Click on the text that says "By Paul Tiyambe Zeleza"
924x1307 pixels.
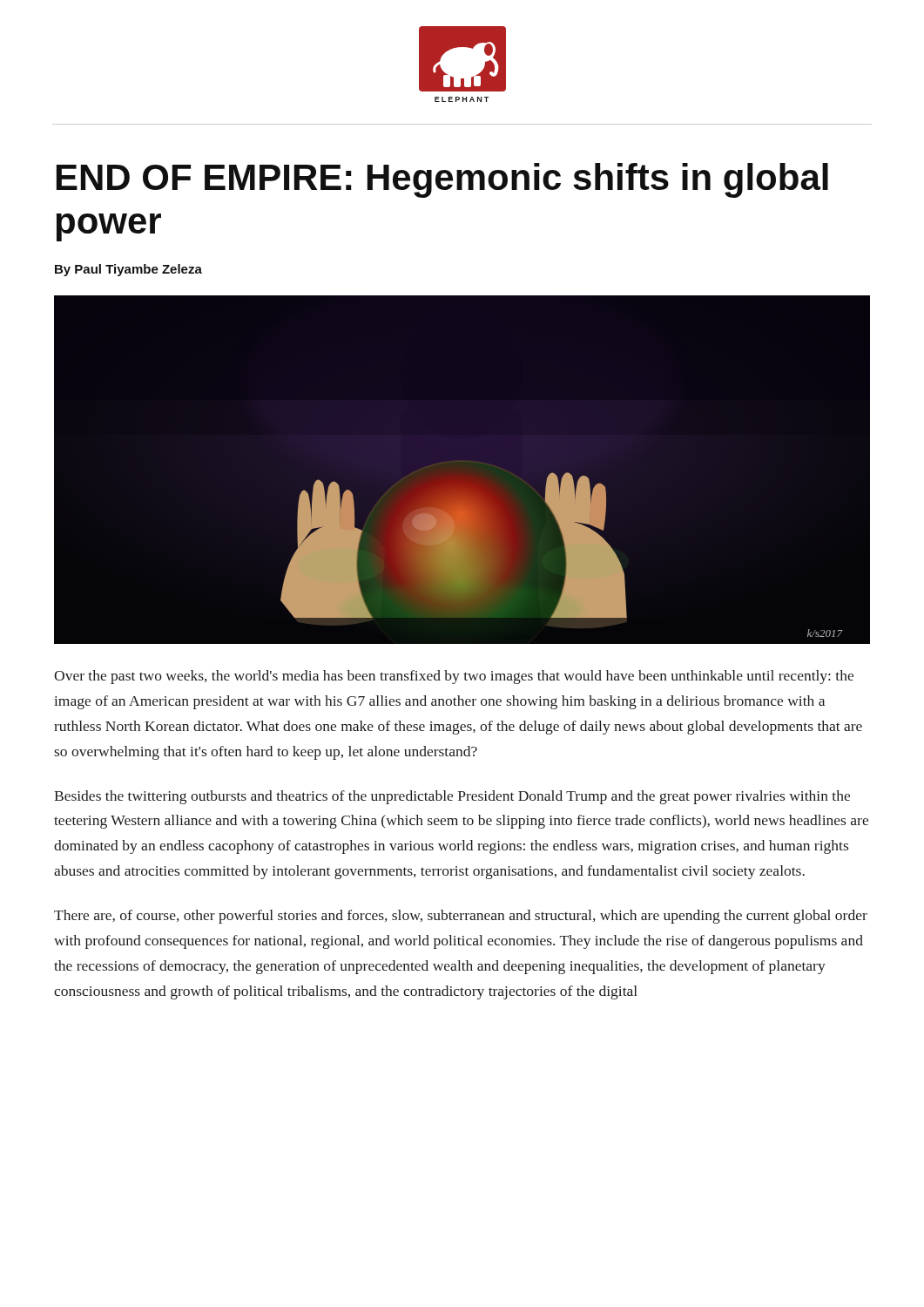pos(128,269)
